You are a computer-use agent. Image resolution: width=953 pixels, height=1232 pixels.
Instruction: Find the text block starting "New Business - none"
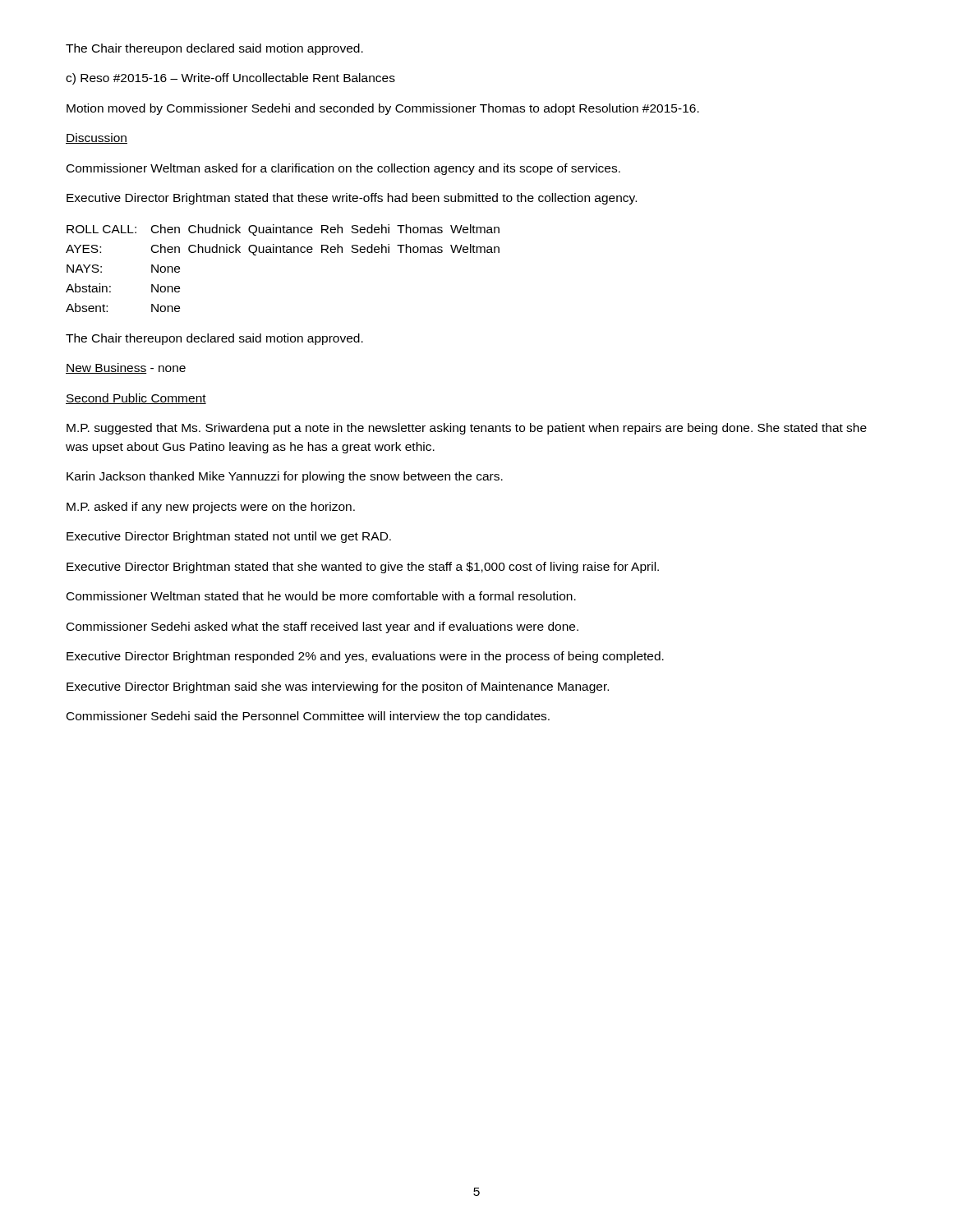126,368
